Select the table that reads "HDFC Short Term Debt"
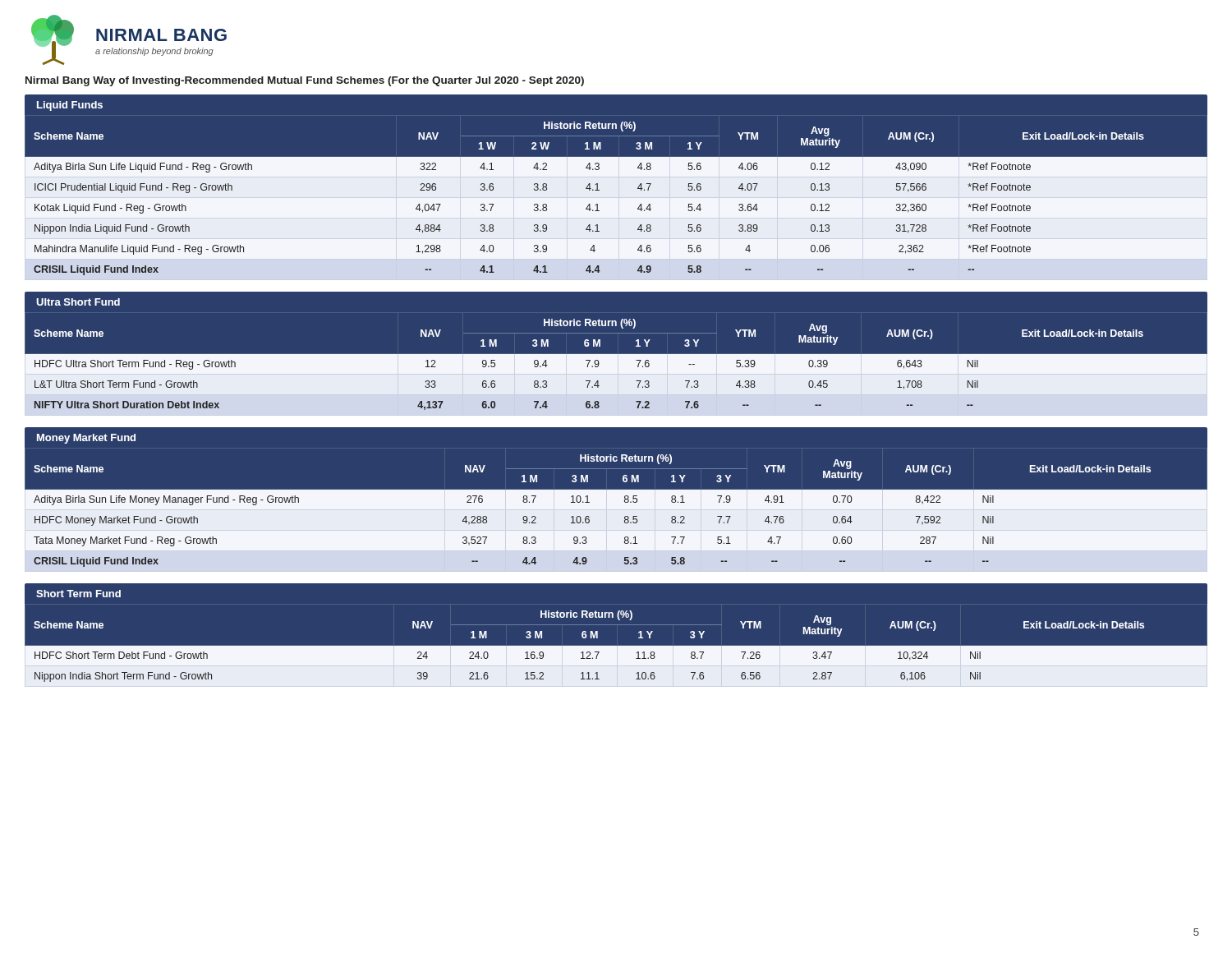The height and width of the screenshot is (953, 1232). click(616, 645)
